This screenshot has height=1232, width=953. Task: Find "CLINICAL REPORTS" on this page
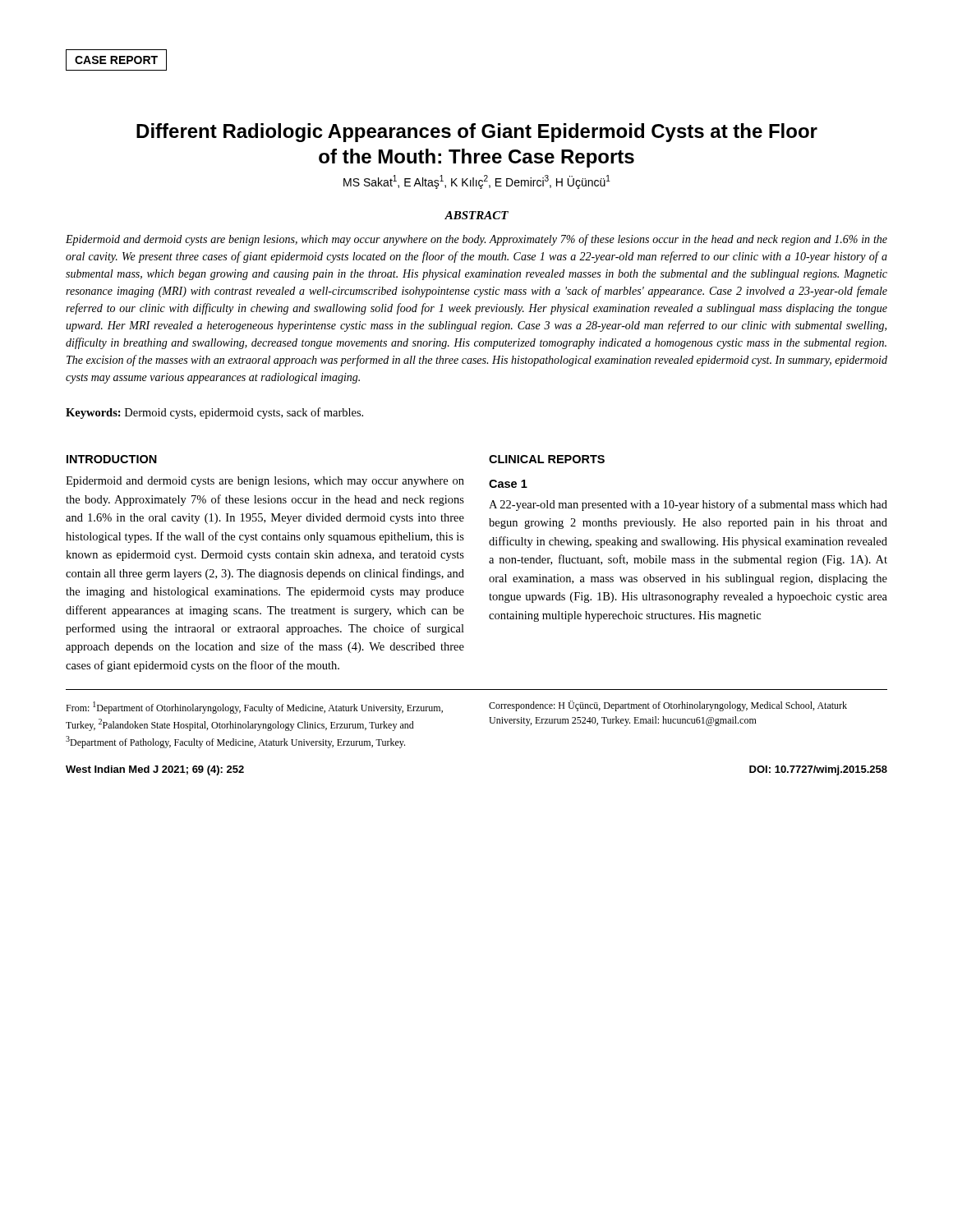tap(547, 459)
